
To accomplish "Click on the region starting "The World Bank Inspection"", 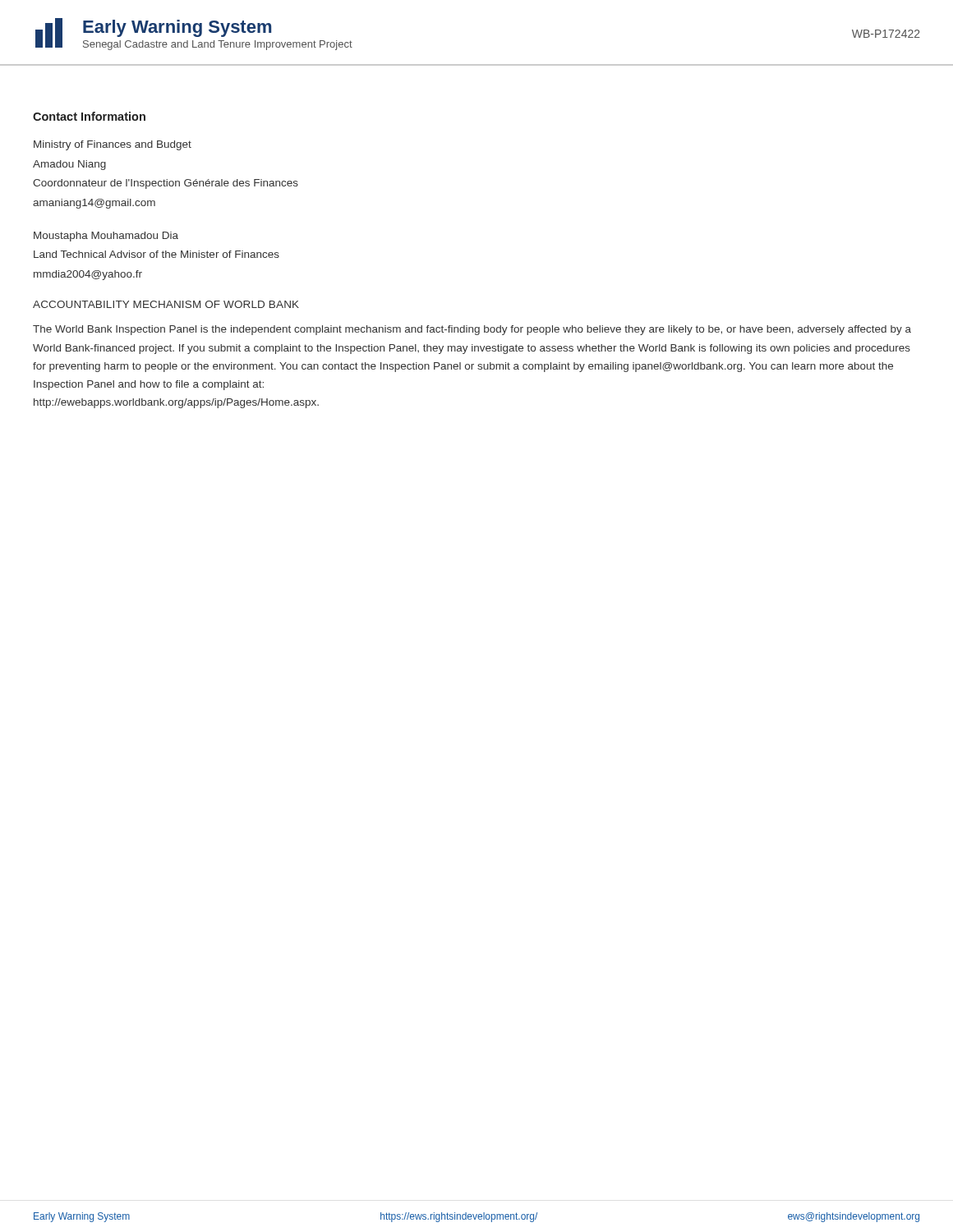I will coord(472,366).
